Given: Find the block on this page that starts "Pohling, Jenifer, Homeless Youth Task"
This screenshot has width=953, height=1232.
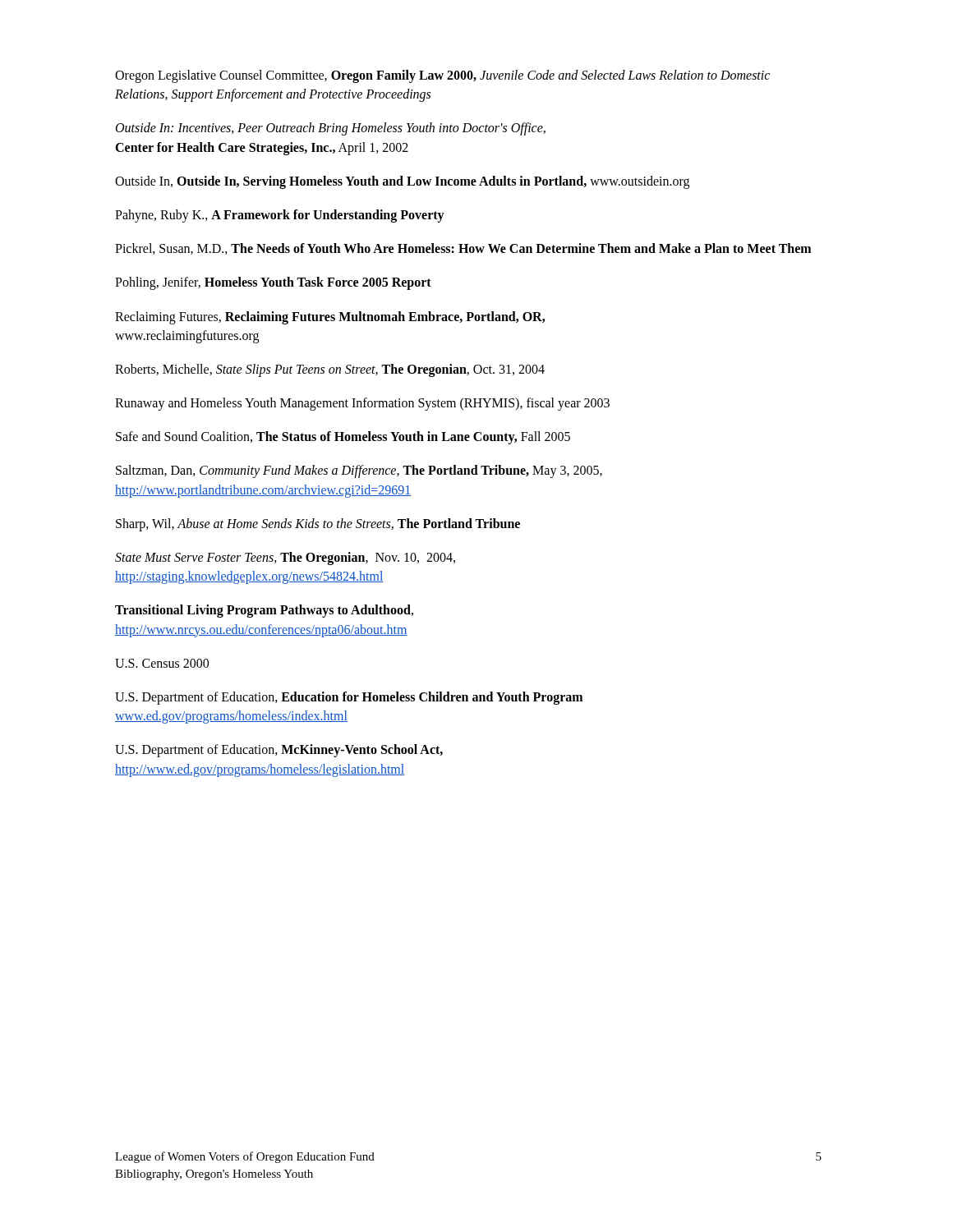Looking at the screenshot, I should pos(273,282).
